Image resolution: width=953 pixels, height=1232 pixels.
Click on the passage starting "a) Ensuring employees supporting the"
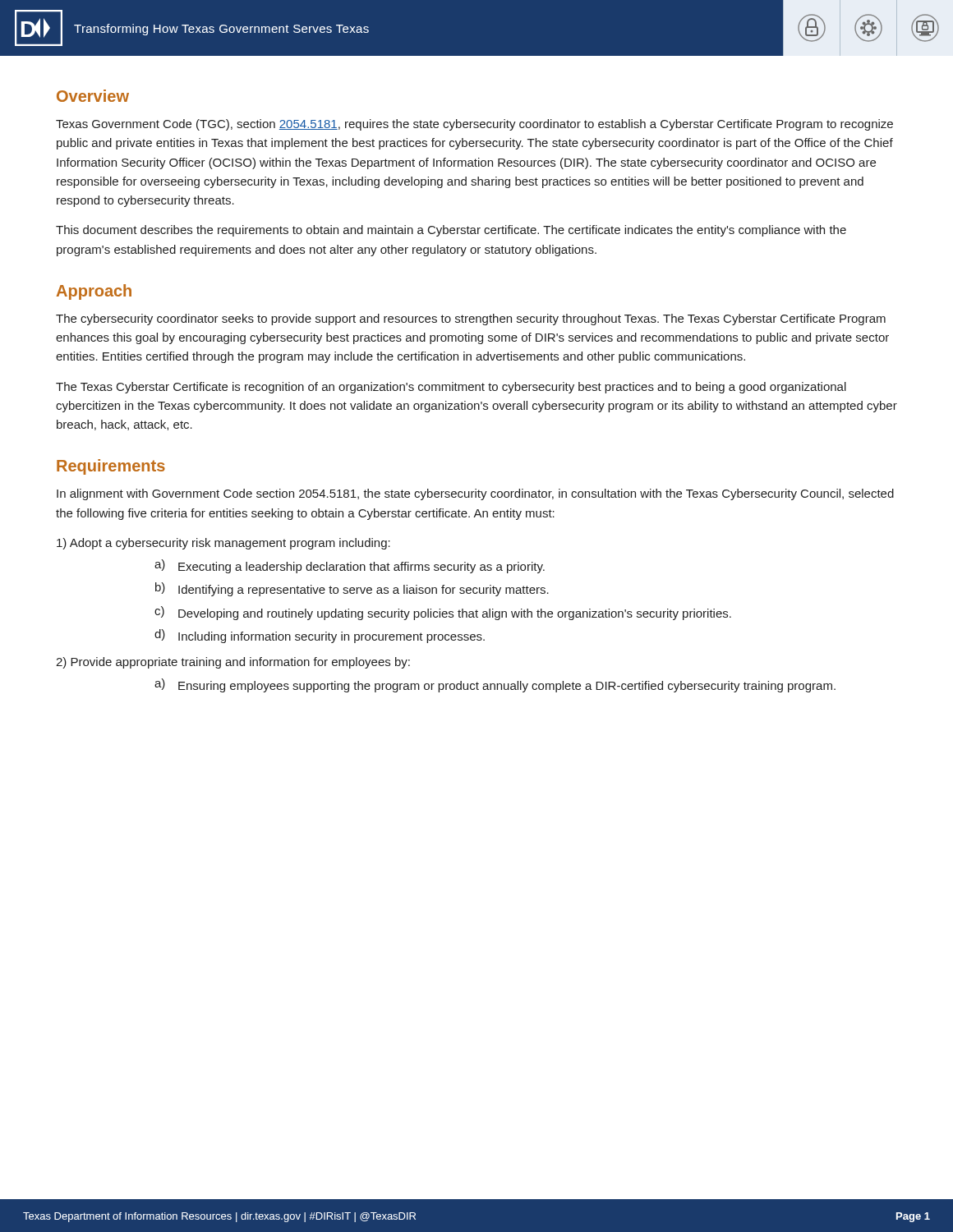pyautogui.click(x=526, y=686)
